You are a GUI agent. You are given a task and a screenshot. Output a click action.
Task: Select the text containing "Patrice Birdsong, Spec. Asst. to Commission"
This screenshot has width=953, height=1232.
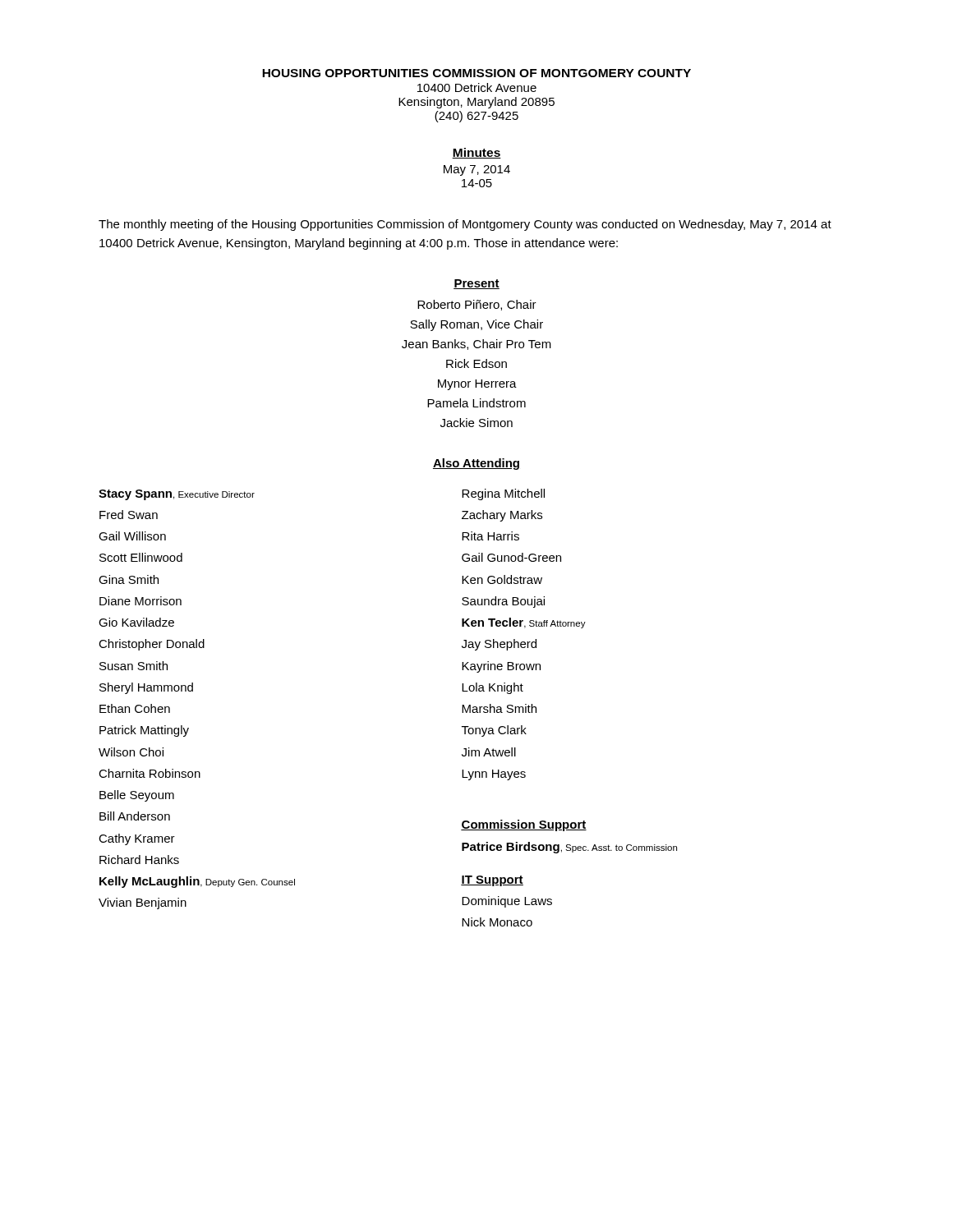(x=569, y=846)
